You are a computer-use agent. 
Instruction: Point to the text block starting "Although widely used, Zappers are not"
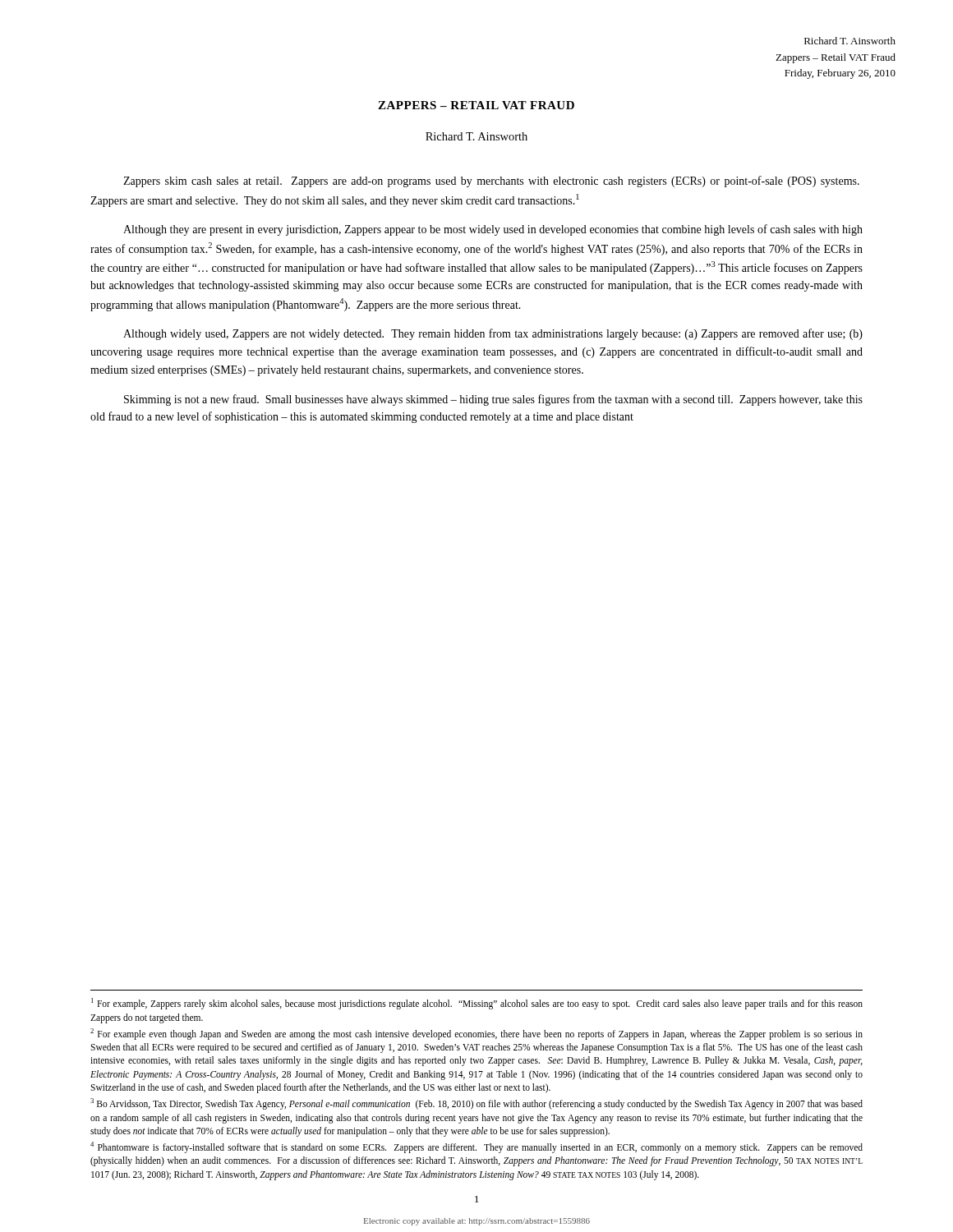click(476, 352)
